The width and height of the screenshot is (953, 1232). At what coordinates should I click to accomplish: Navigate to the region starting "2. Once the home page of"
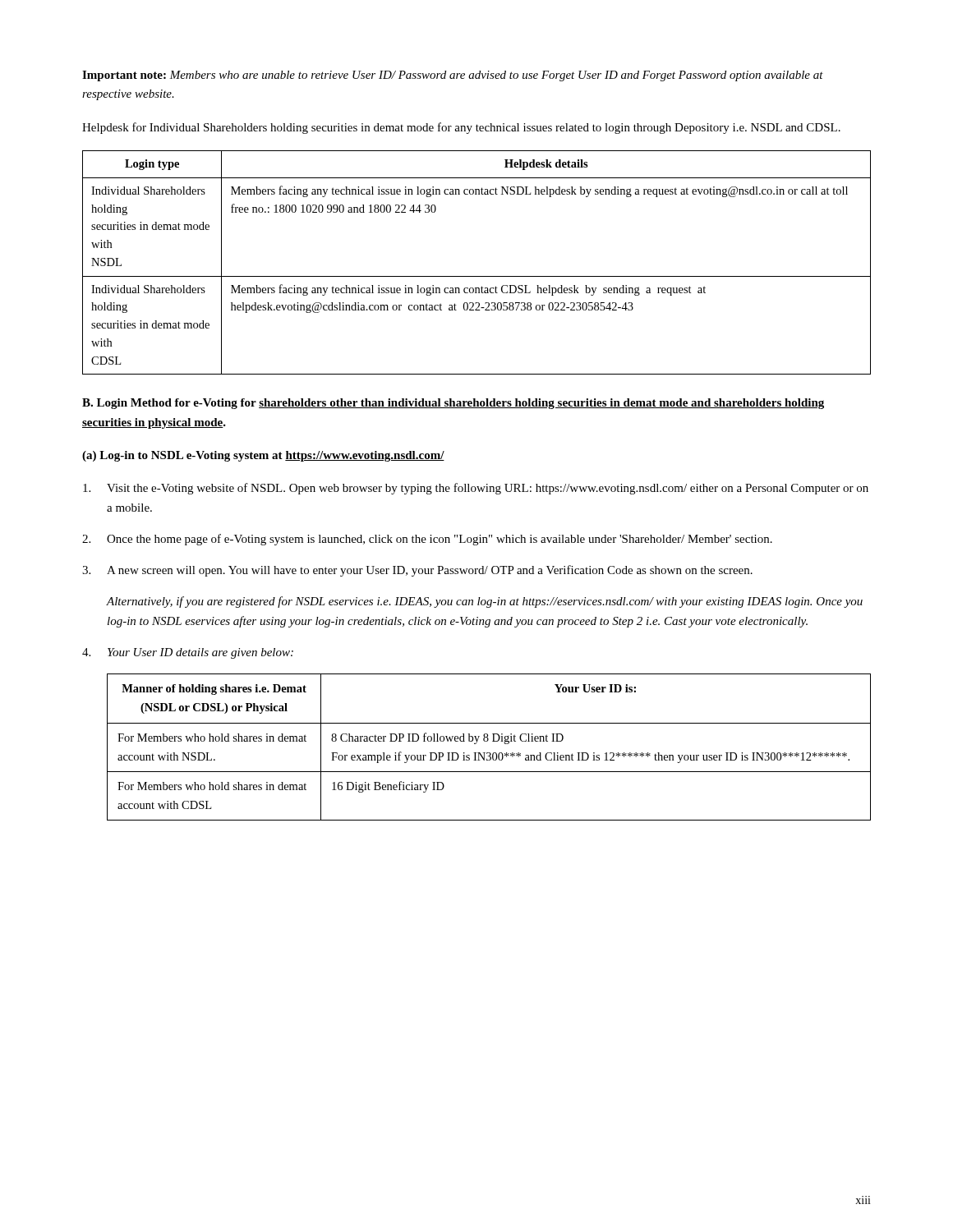(x=476, y=539)
